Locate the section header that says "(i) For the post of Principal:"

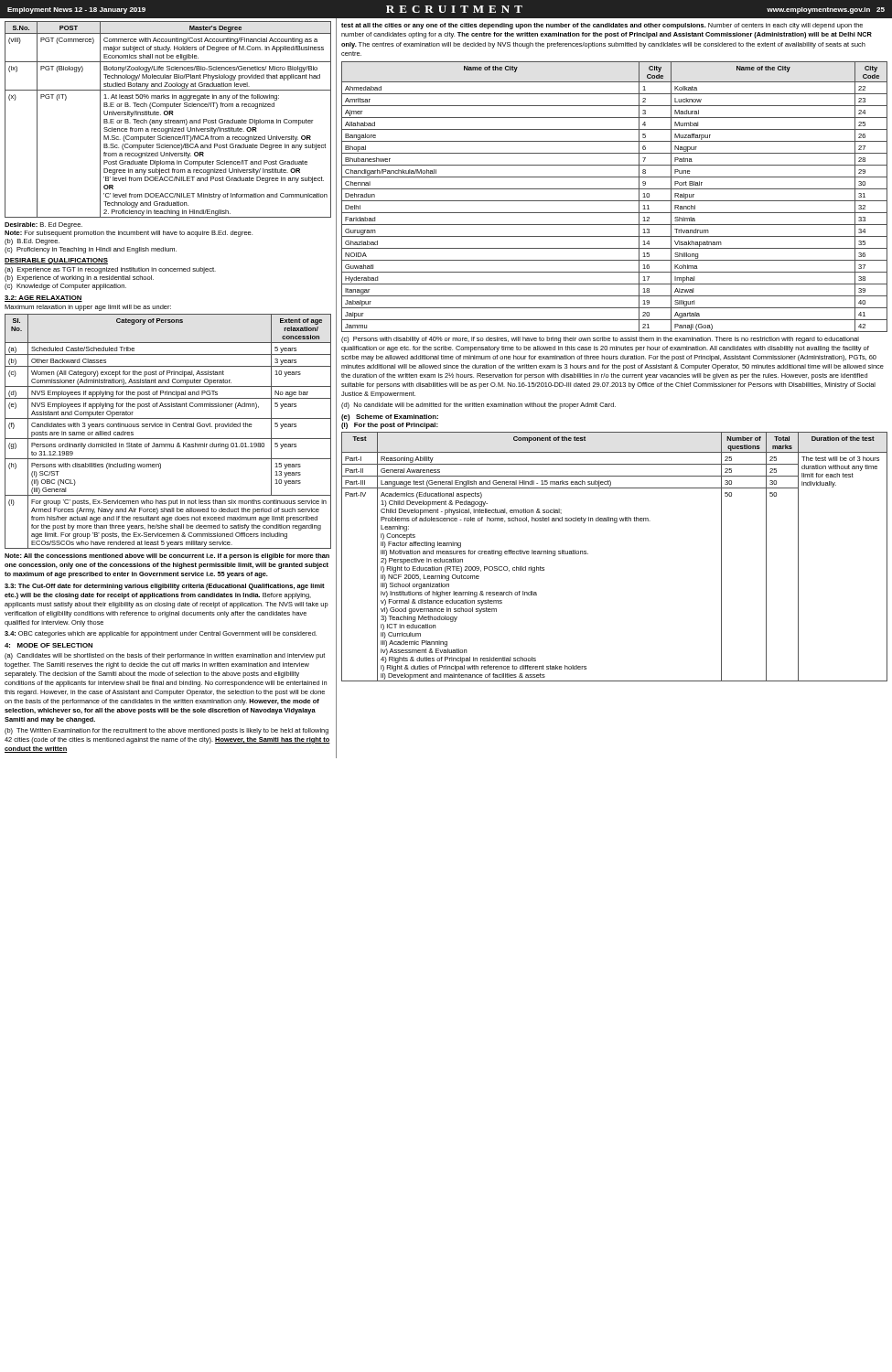click(x=390, y=425)
